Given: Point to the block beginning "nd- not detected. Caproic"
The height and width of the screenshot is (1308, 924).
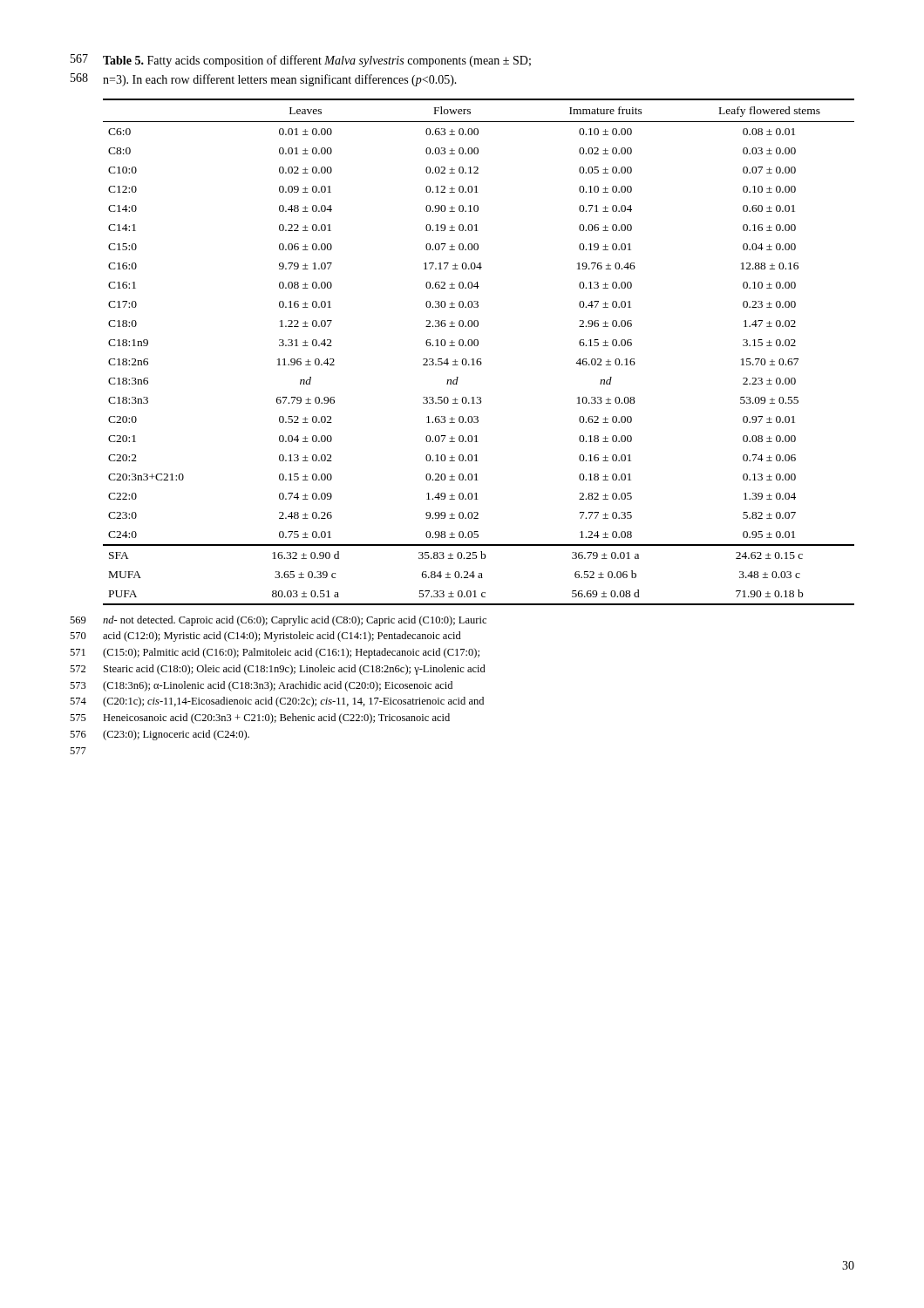Looking at the screenshot, I should pyautogui.click(x=295, y=620).
